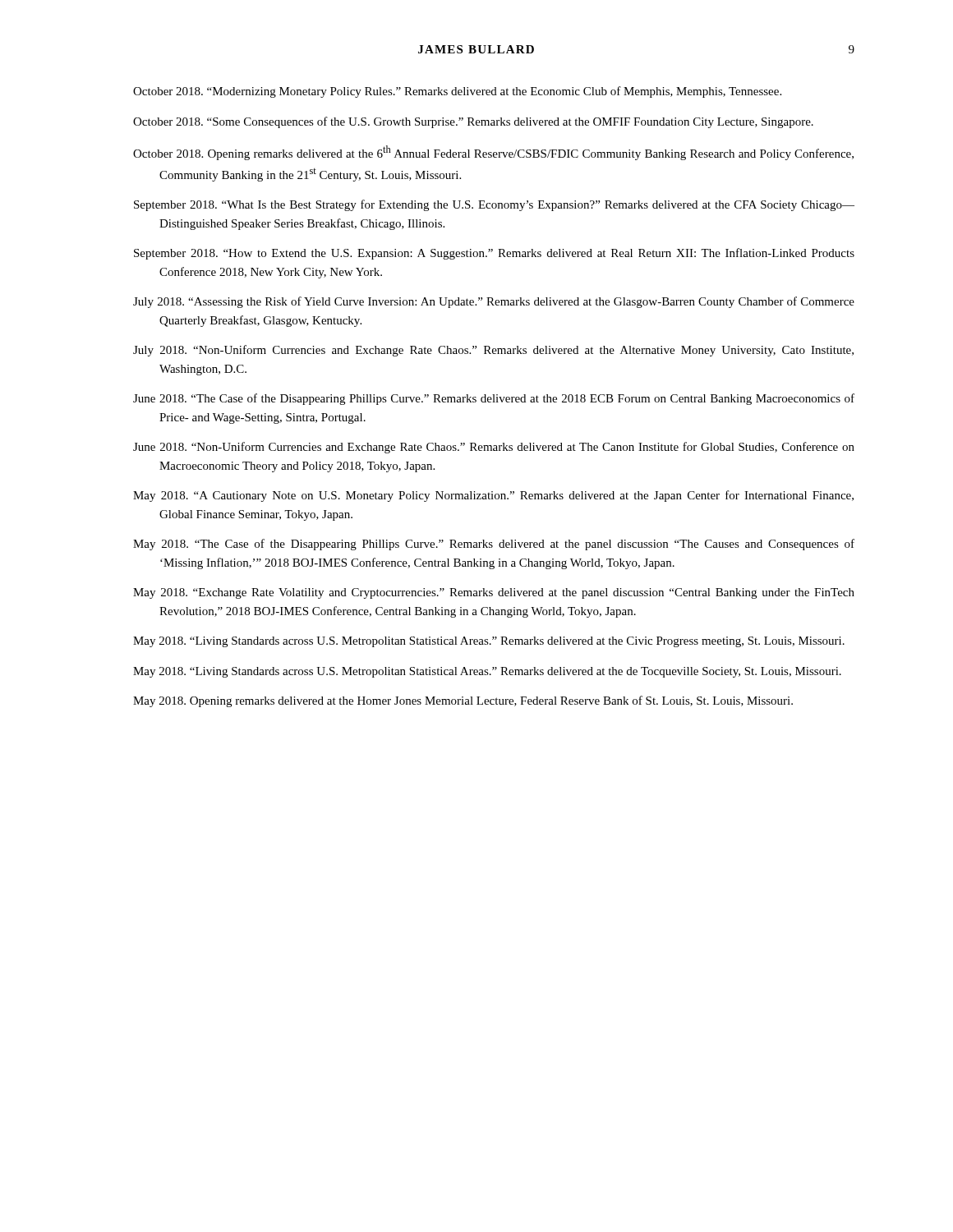Navigate to the passage starting "October 2018. Opening remarks delivered"

[494, 163]
